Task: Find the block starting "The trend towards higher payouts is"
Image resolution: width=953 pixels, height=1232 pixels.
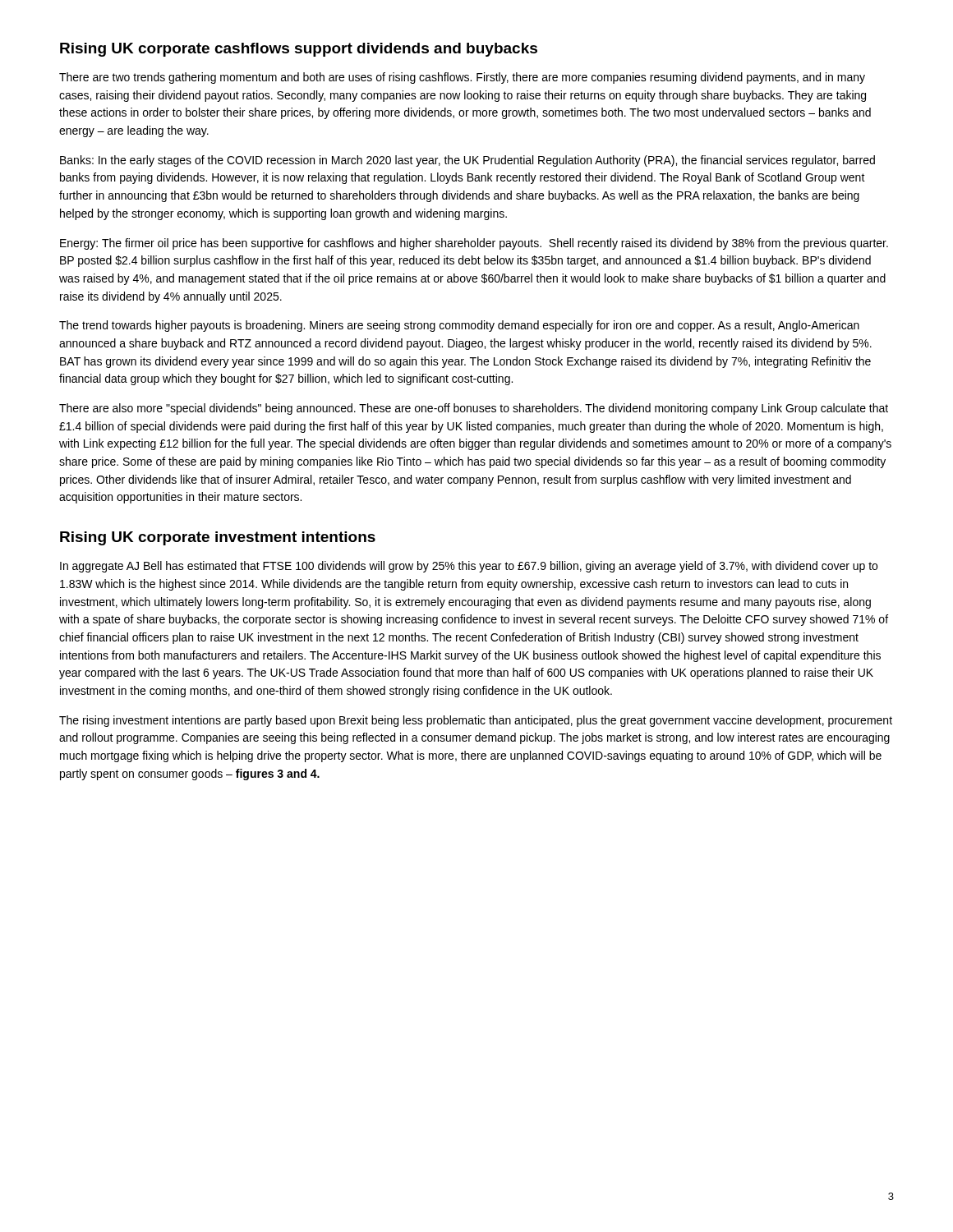Action: pos(466,352)
